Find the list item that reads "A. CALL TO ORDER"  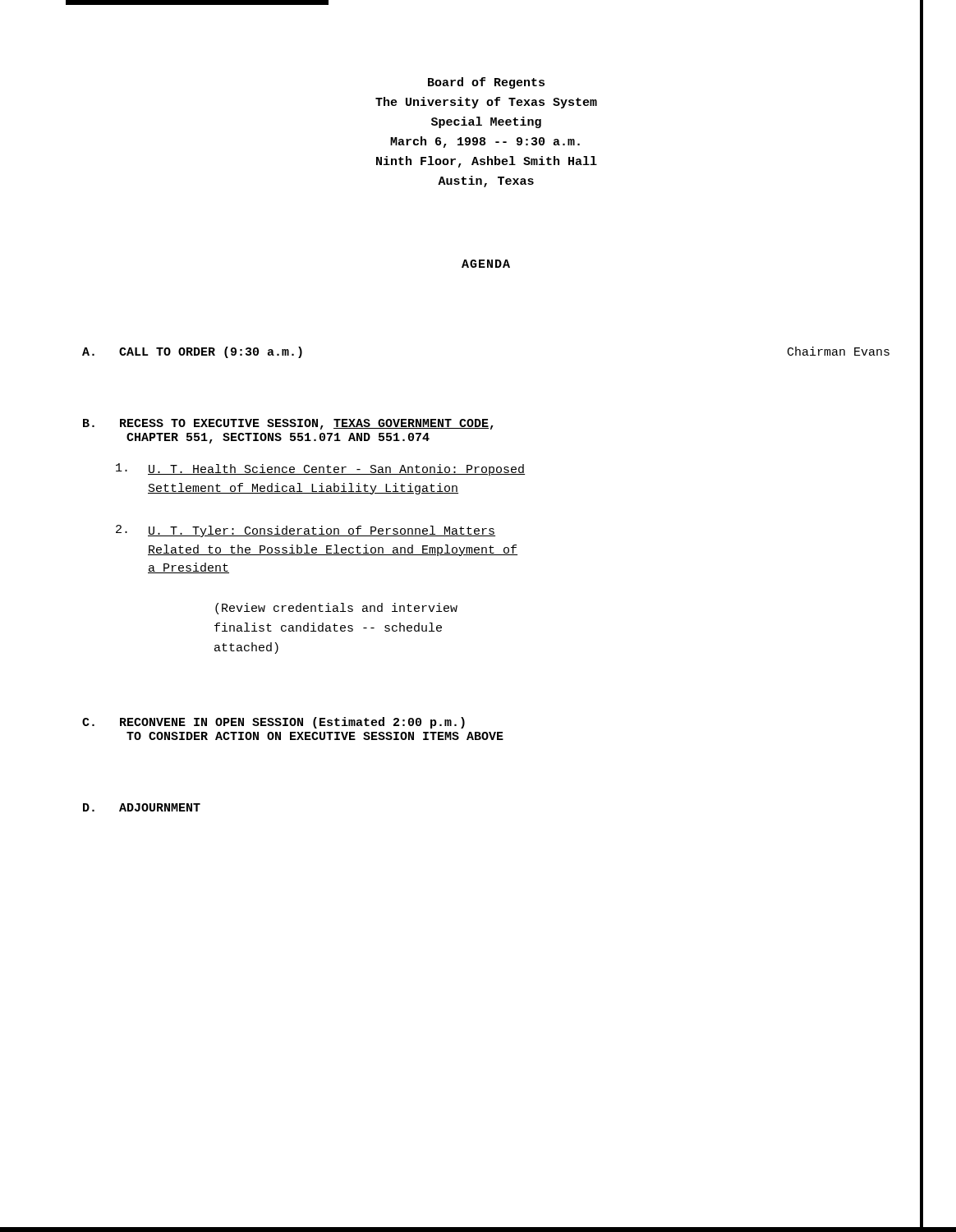pos(211,352)
